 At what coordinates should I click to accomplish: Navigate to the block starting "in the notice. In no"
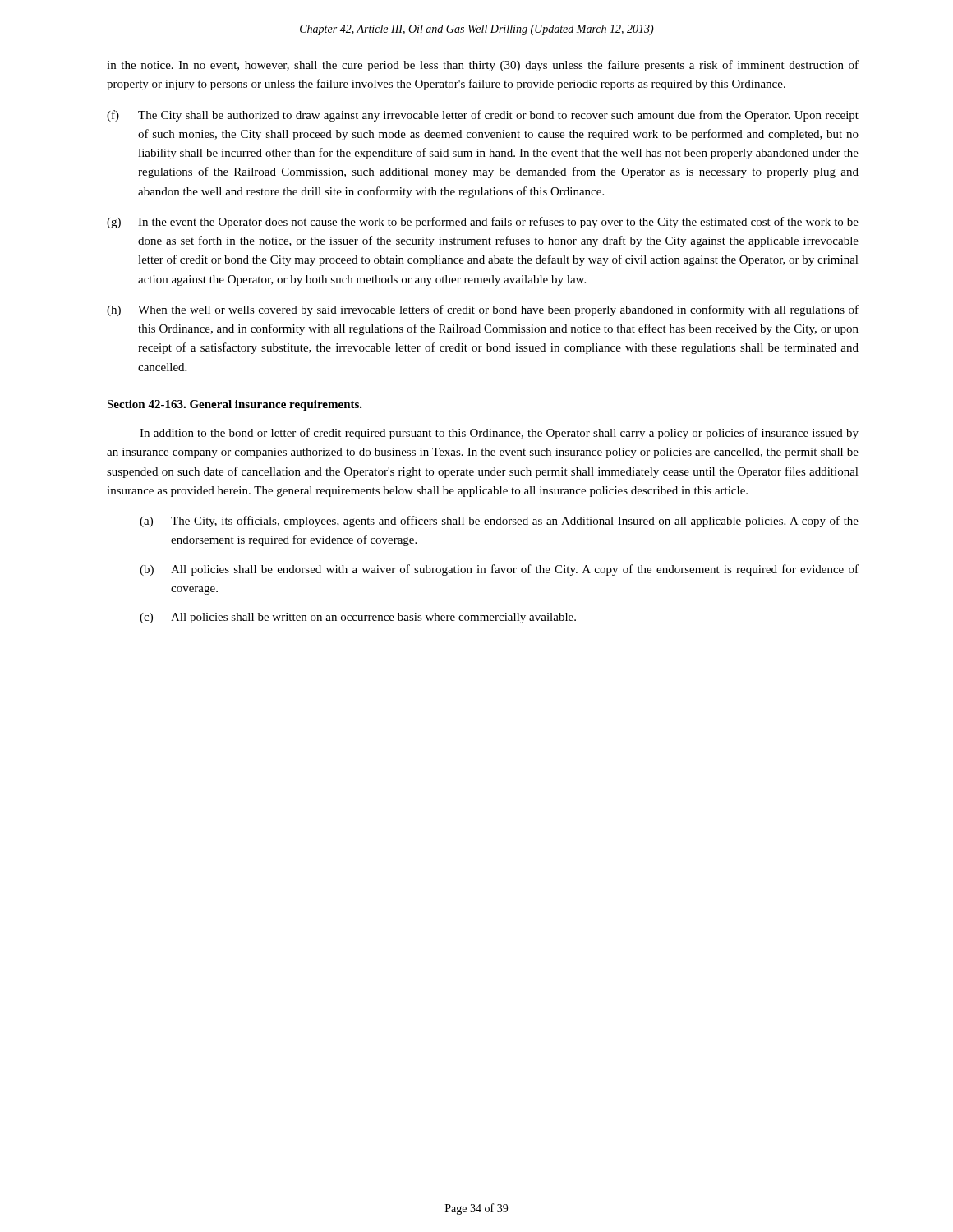click(483, 74)
